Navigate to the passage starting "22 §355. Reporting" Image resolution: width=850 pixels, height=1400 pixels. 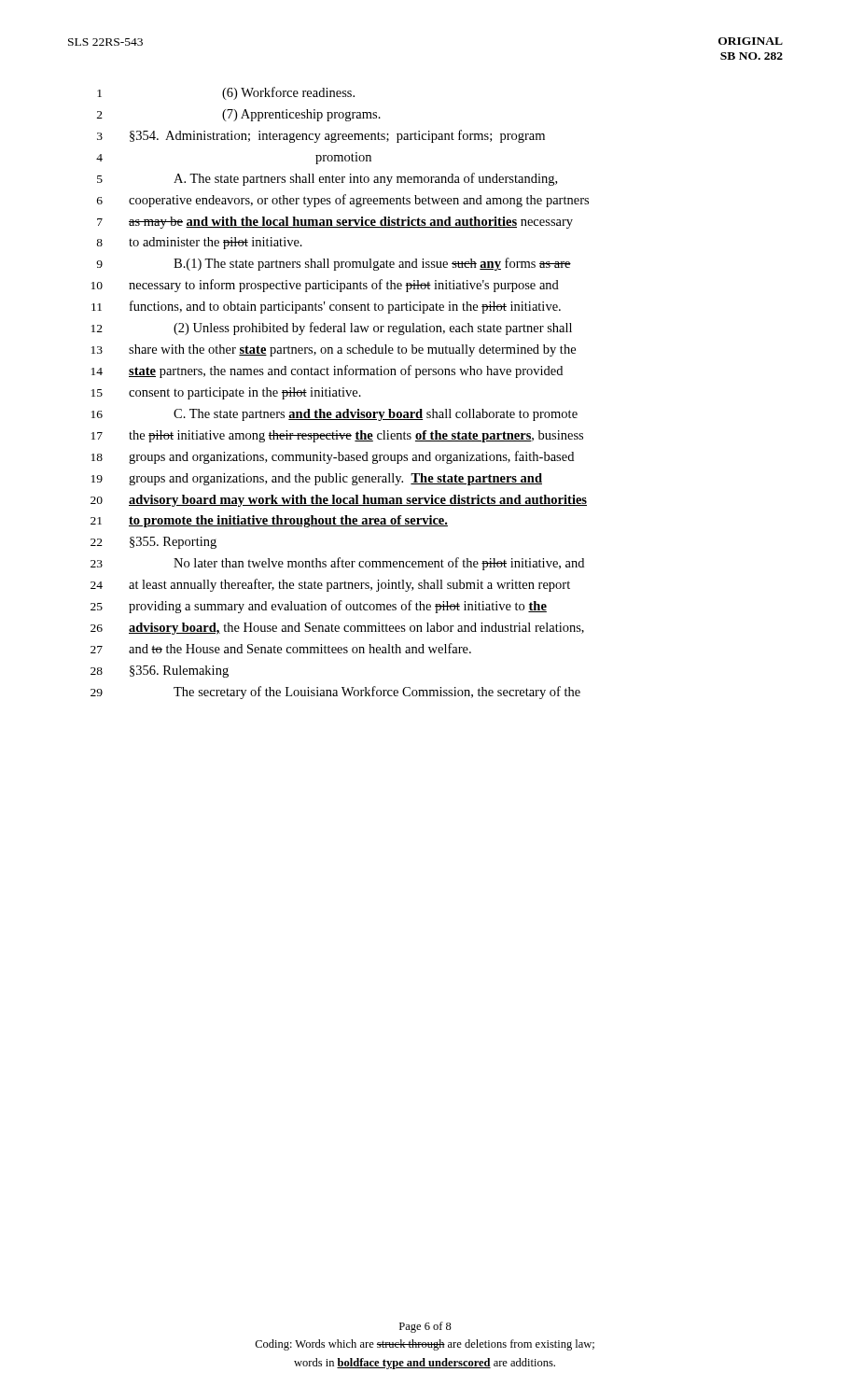point(153,543)
